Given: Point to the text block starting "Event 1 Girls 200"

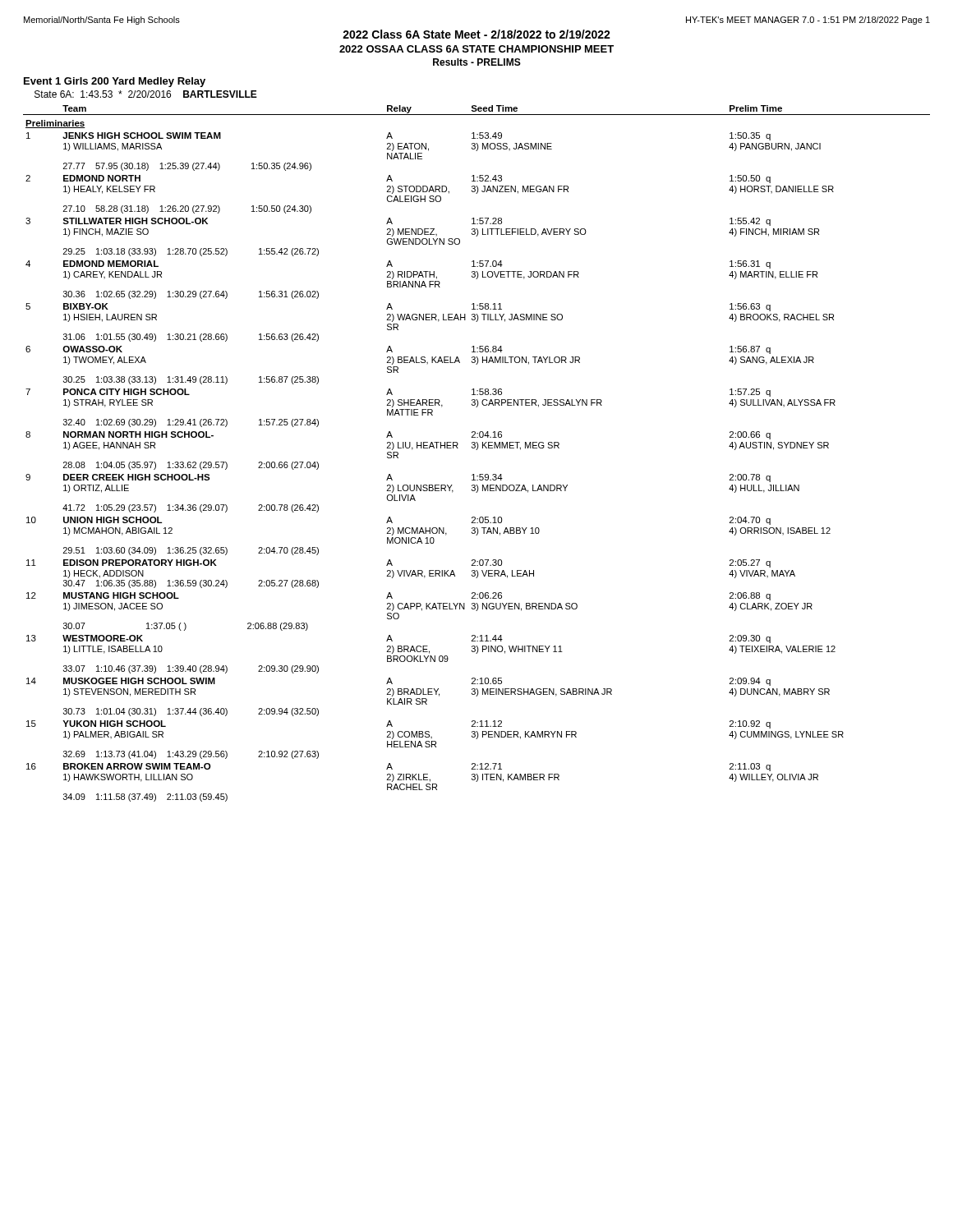Looking at the screenshot, I should pyautogui.click(x=114, y=81).
